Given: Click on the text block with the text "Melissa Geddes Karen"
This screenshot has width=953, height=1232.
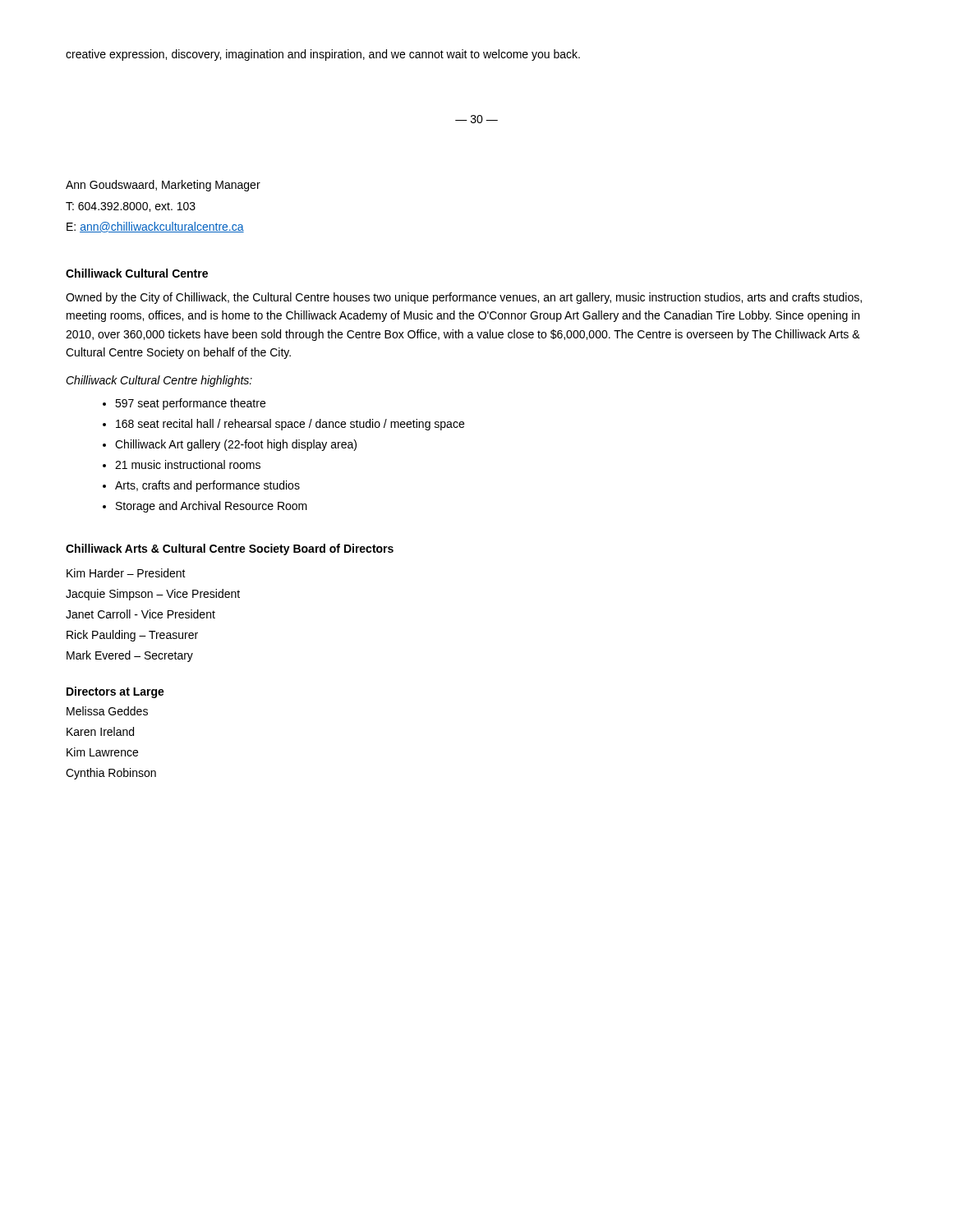Looking at the screenshot, I should point(111,742).
